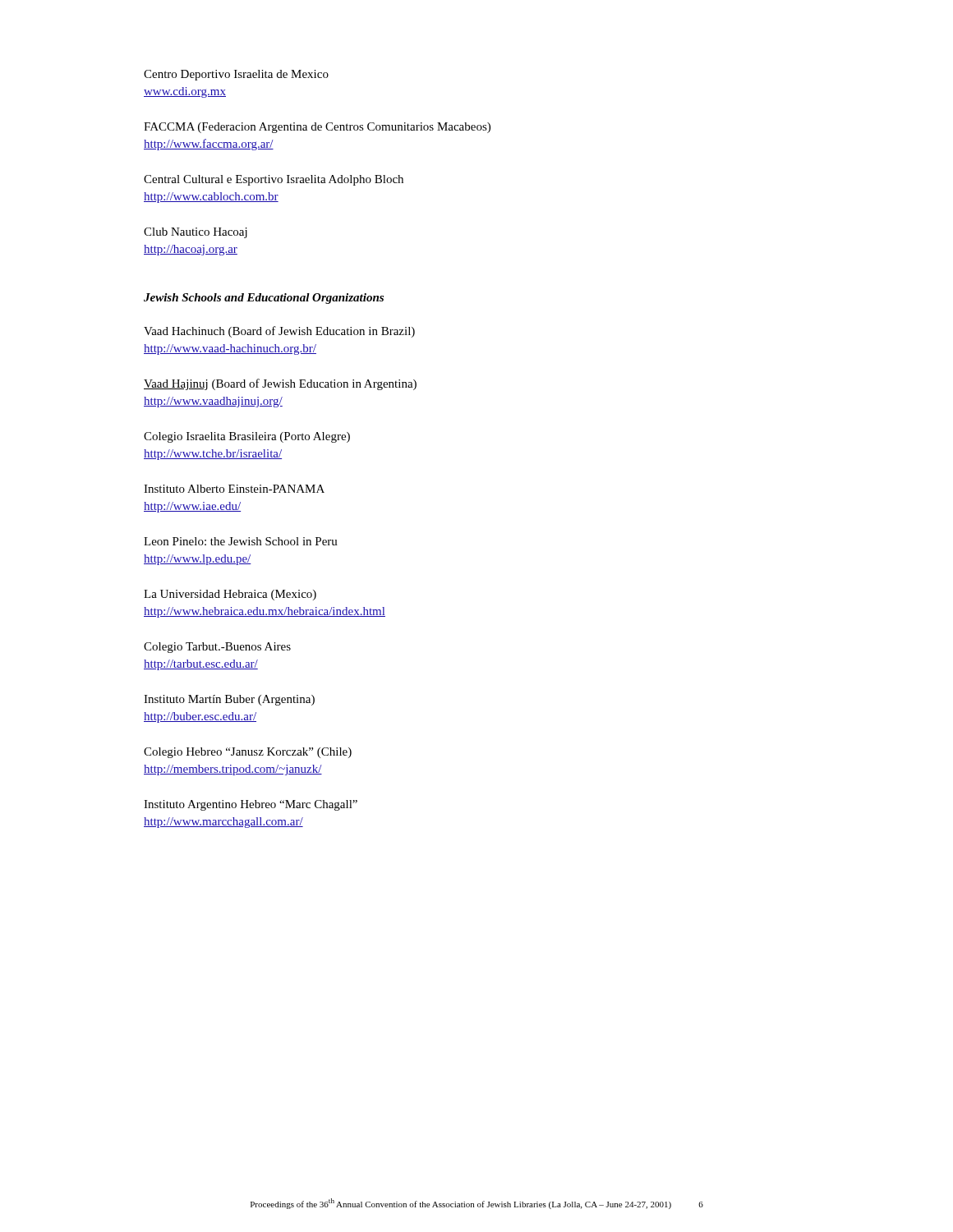Find the region starting "Club Nautico Hacoaj http://hacoaj.org.ar"
953x1232 pixels.
[x=196, y=240]
